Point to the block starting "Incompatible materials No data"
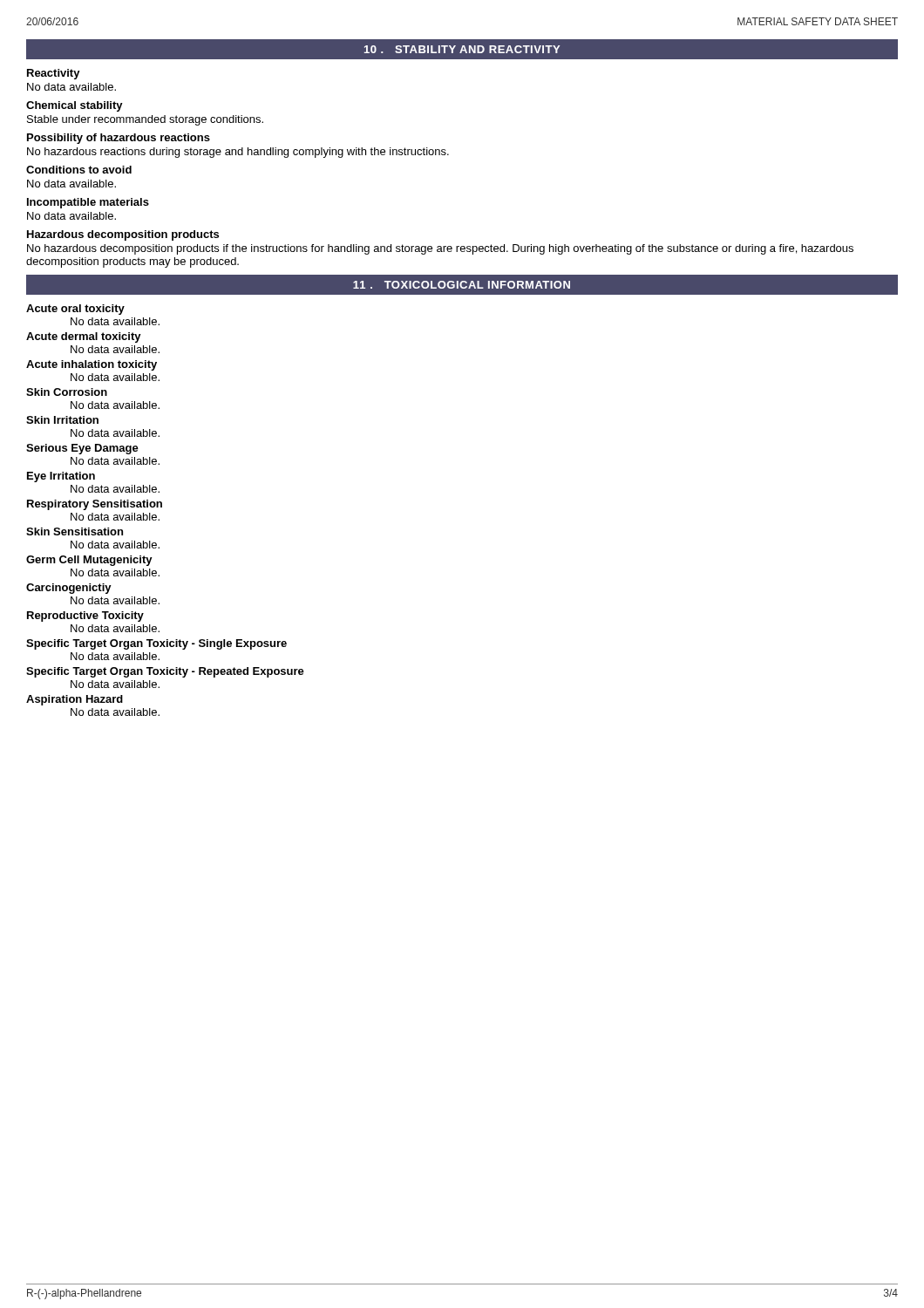The width and height of the screenshot is (924, 1308). [88, 203]
